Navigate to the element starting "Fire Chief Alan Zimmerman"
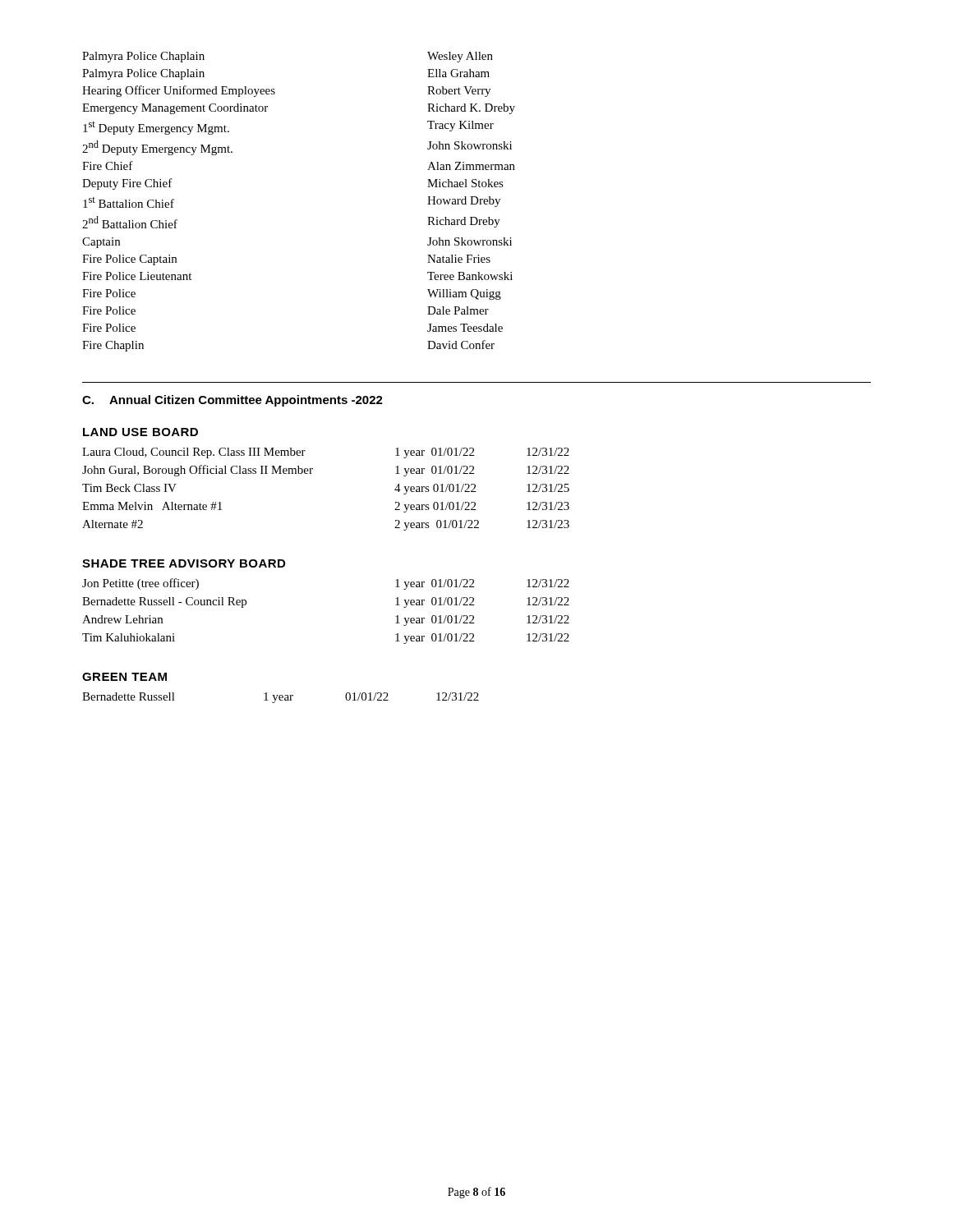The image size is (953, 1232). (107, 165)
